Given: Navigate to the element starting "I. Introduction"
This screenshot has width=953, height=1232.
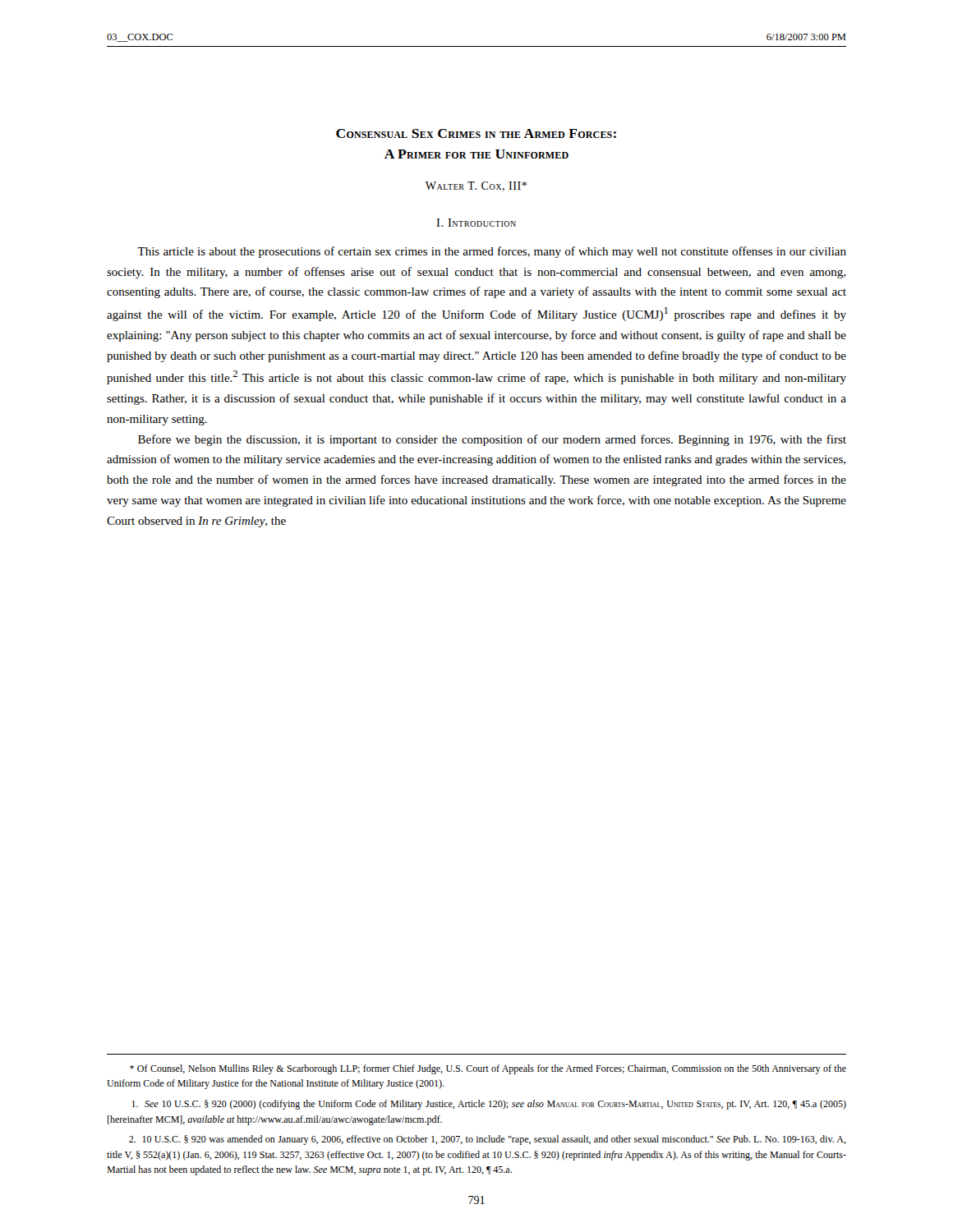Looking at the screenshot, I should coord(476,222).
